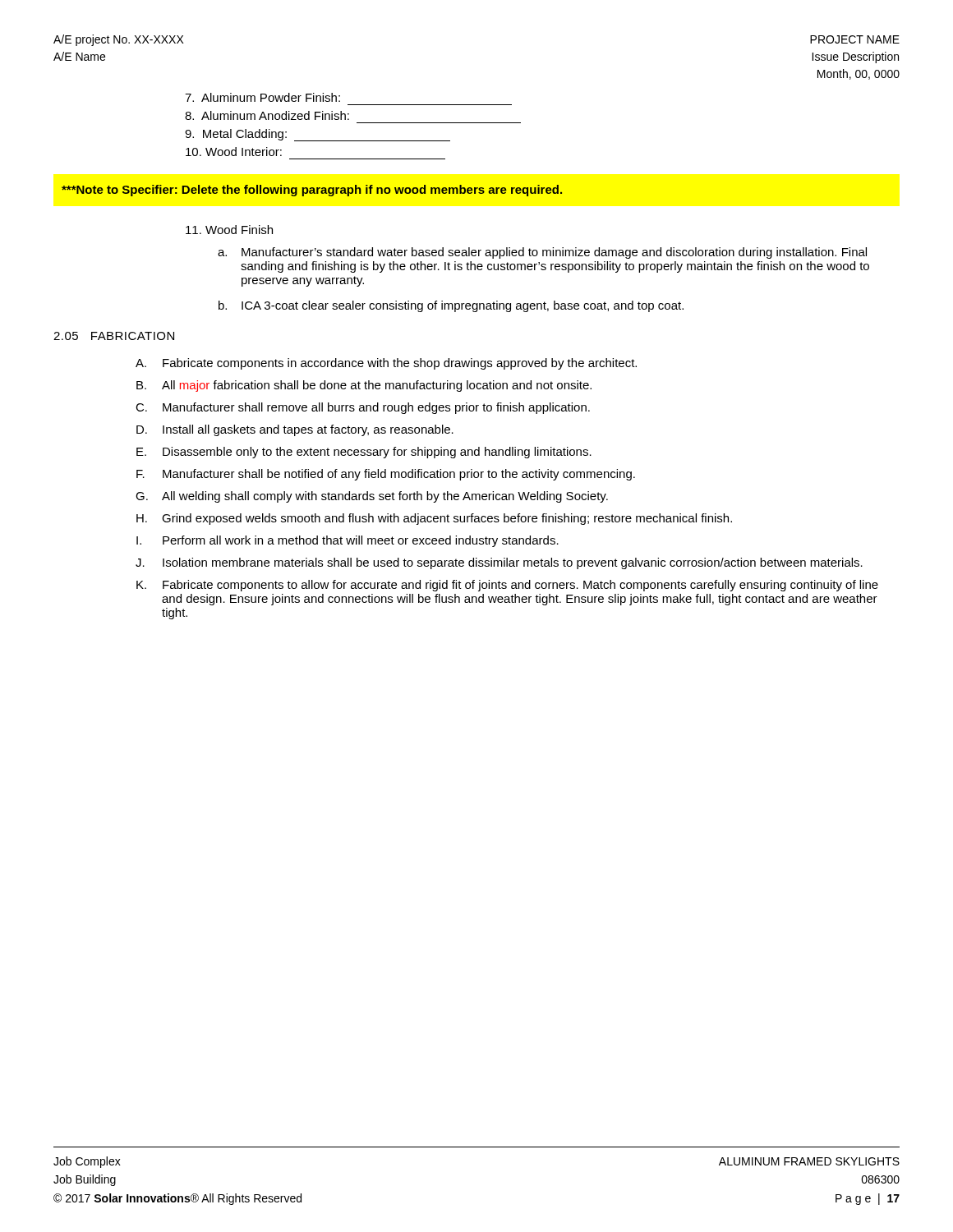Find the region starting "a. Manufacturer’s standard water based sealer"

pos(559,265)
